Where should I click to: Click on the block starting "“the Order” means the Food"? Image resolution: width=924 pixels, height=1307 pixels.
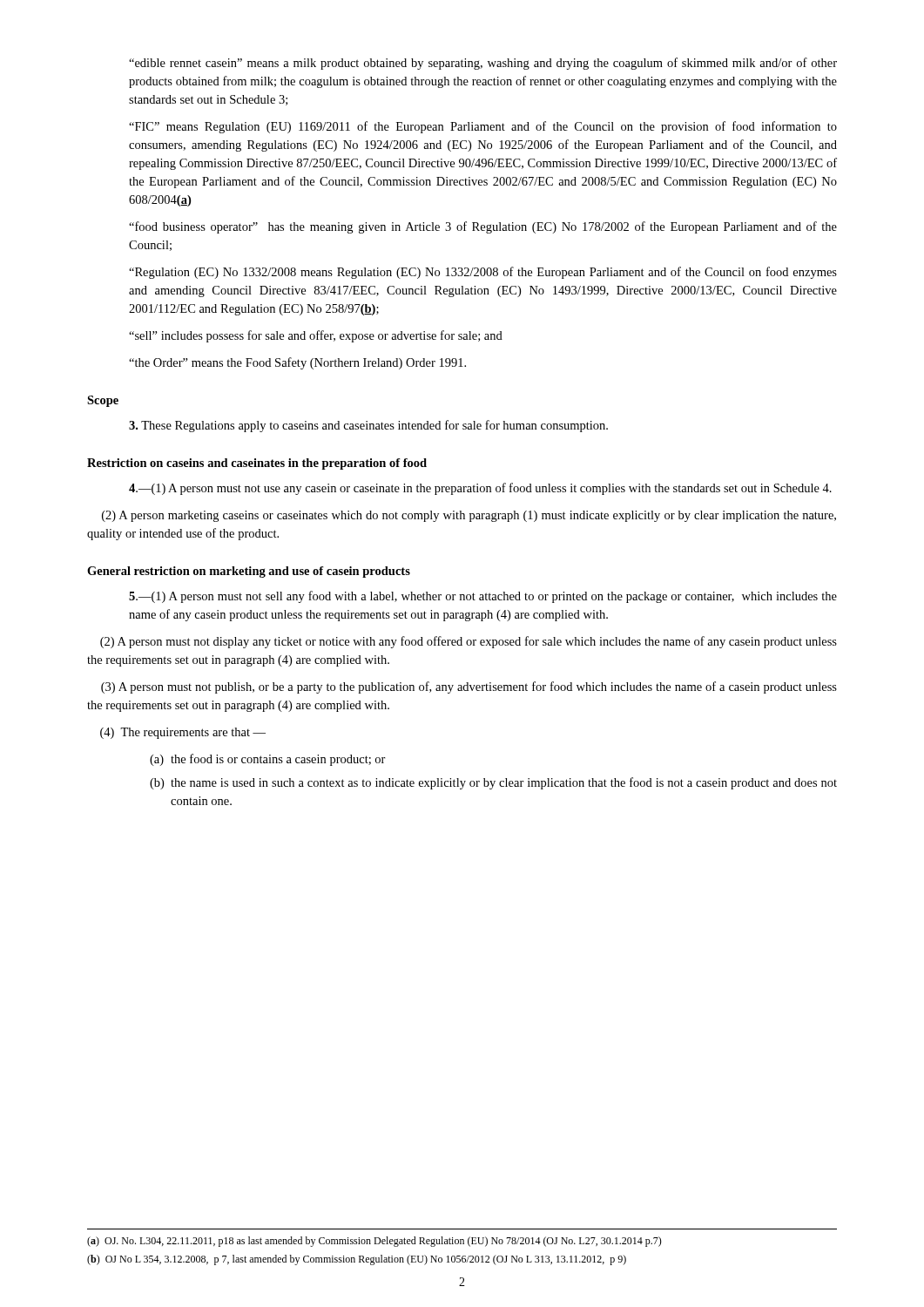point(298,363)
